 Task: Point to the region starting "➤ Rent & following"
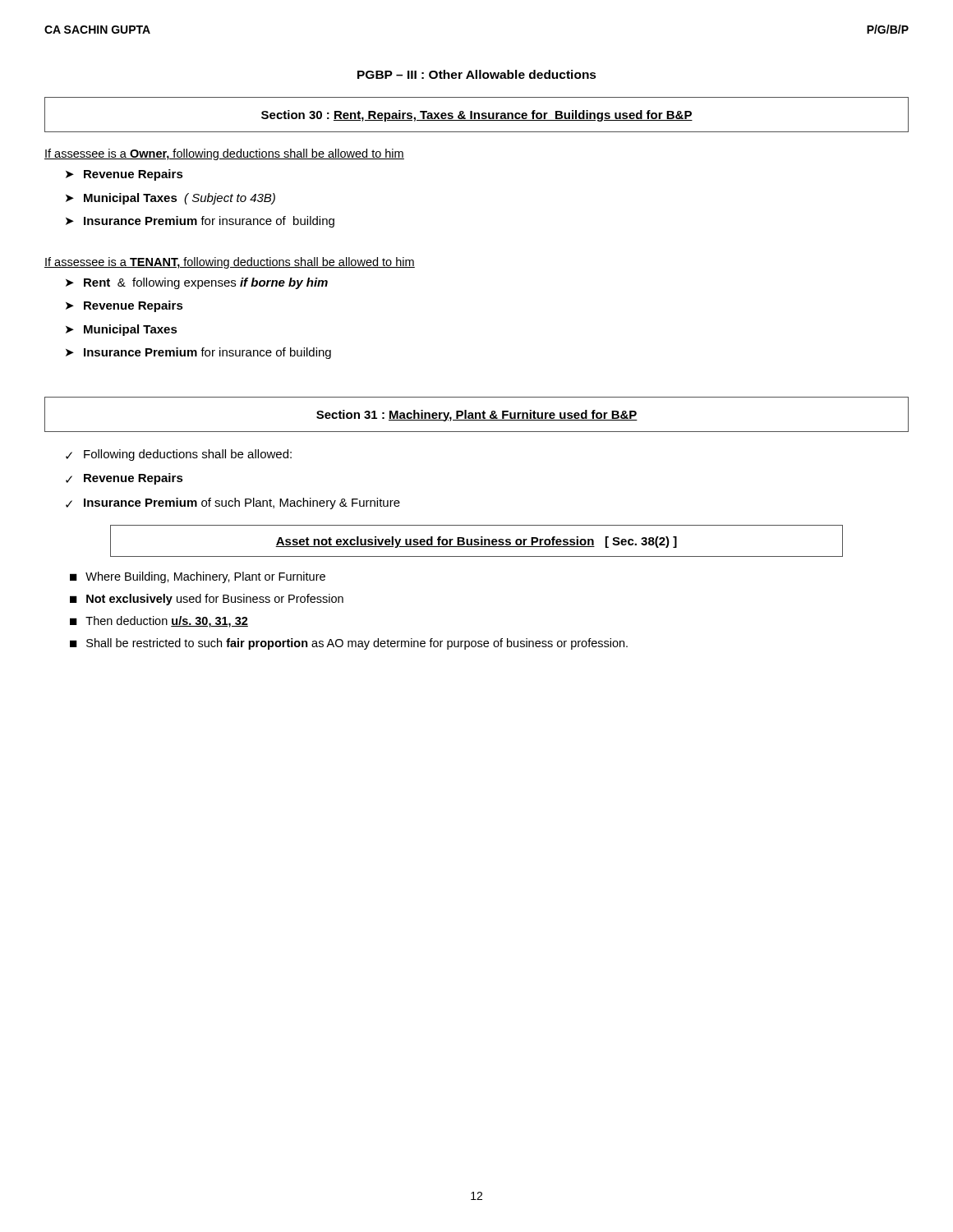[196, 282]
